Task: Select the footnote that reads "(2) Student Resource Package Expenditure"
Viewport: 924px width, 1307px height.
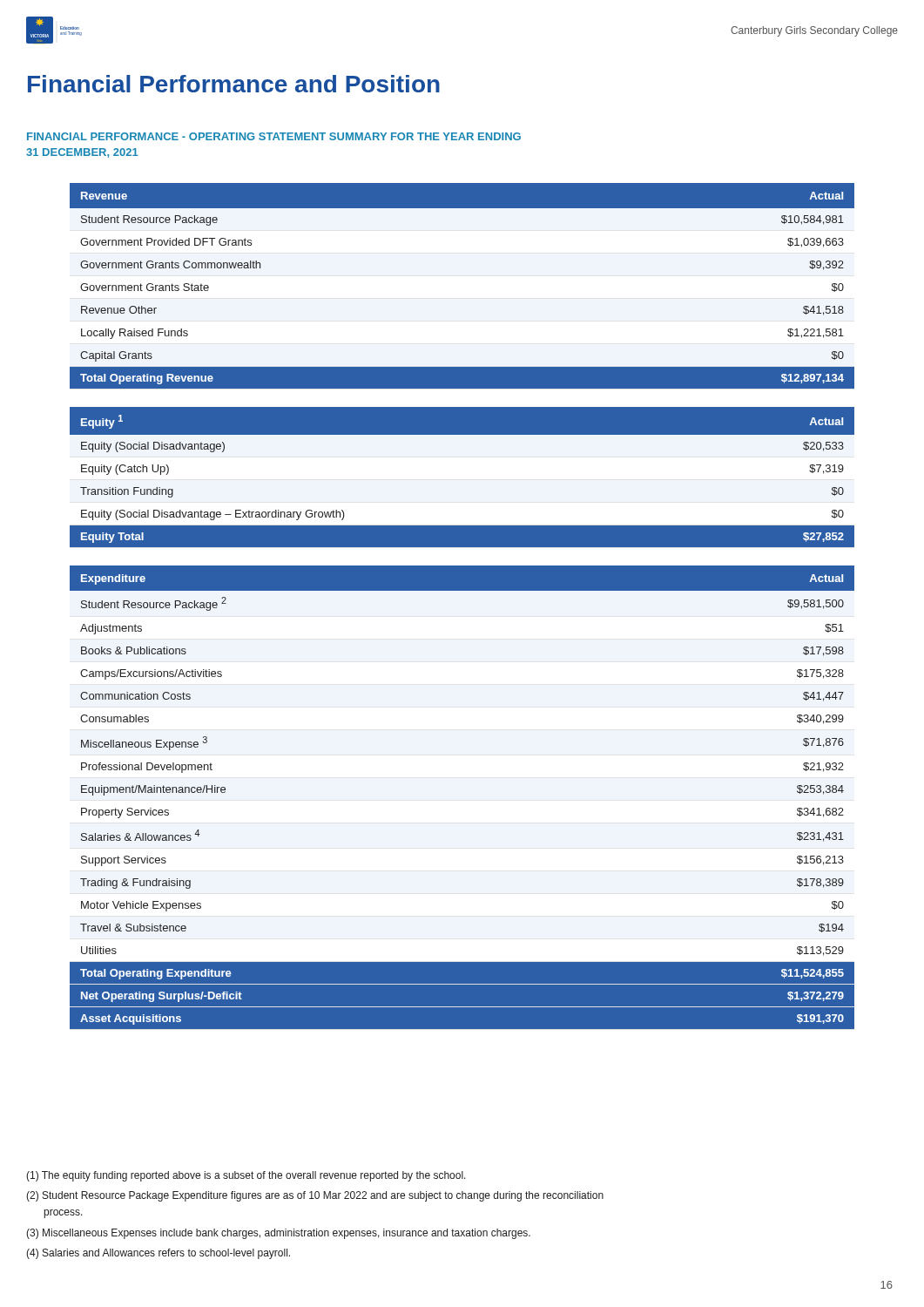Action: [x=315, y=1204]
